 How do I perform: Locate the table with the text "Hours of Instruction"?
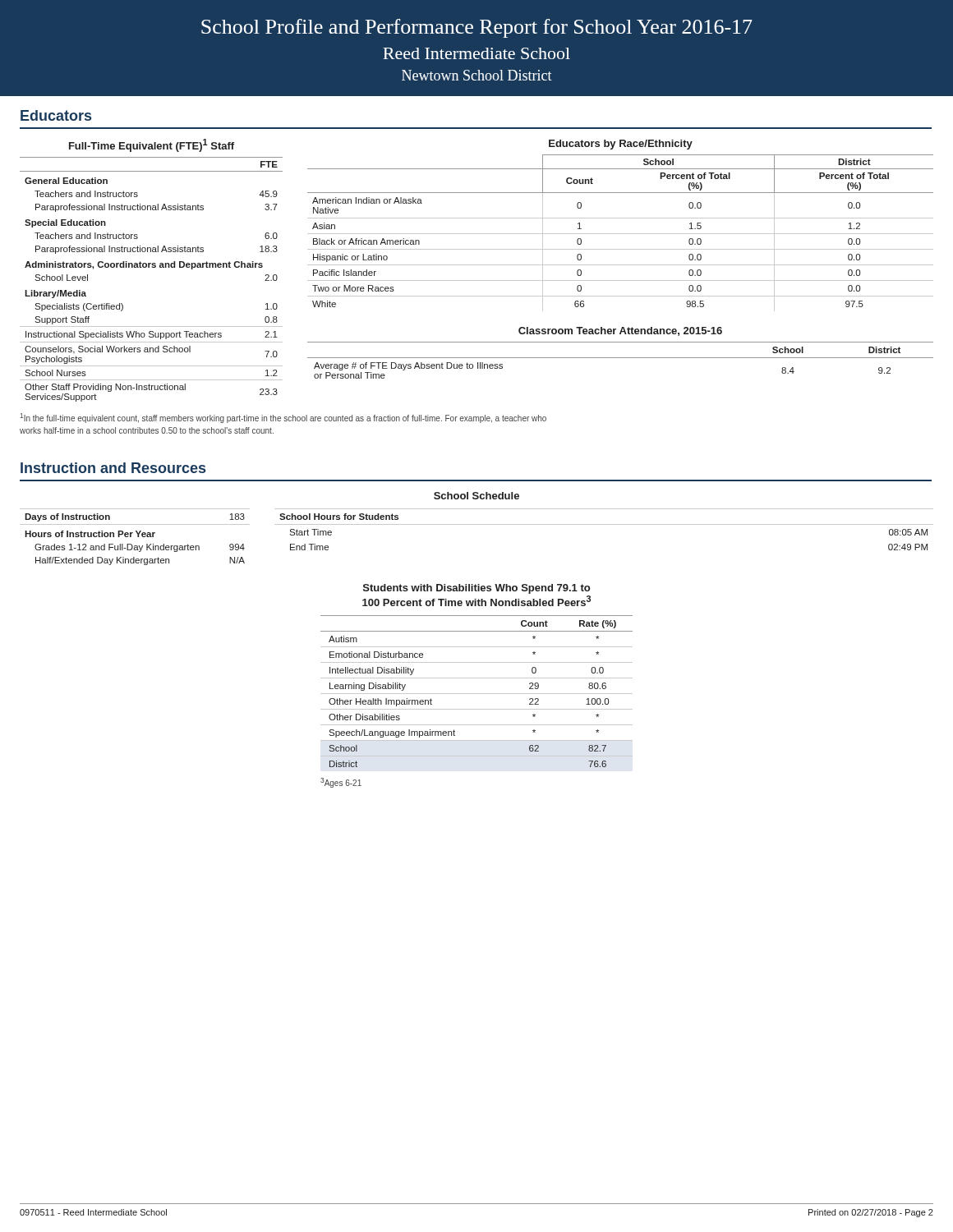point(135,537)
